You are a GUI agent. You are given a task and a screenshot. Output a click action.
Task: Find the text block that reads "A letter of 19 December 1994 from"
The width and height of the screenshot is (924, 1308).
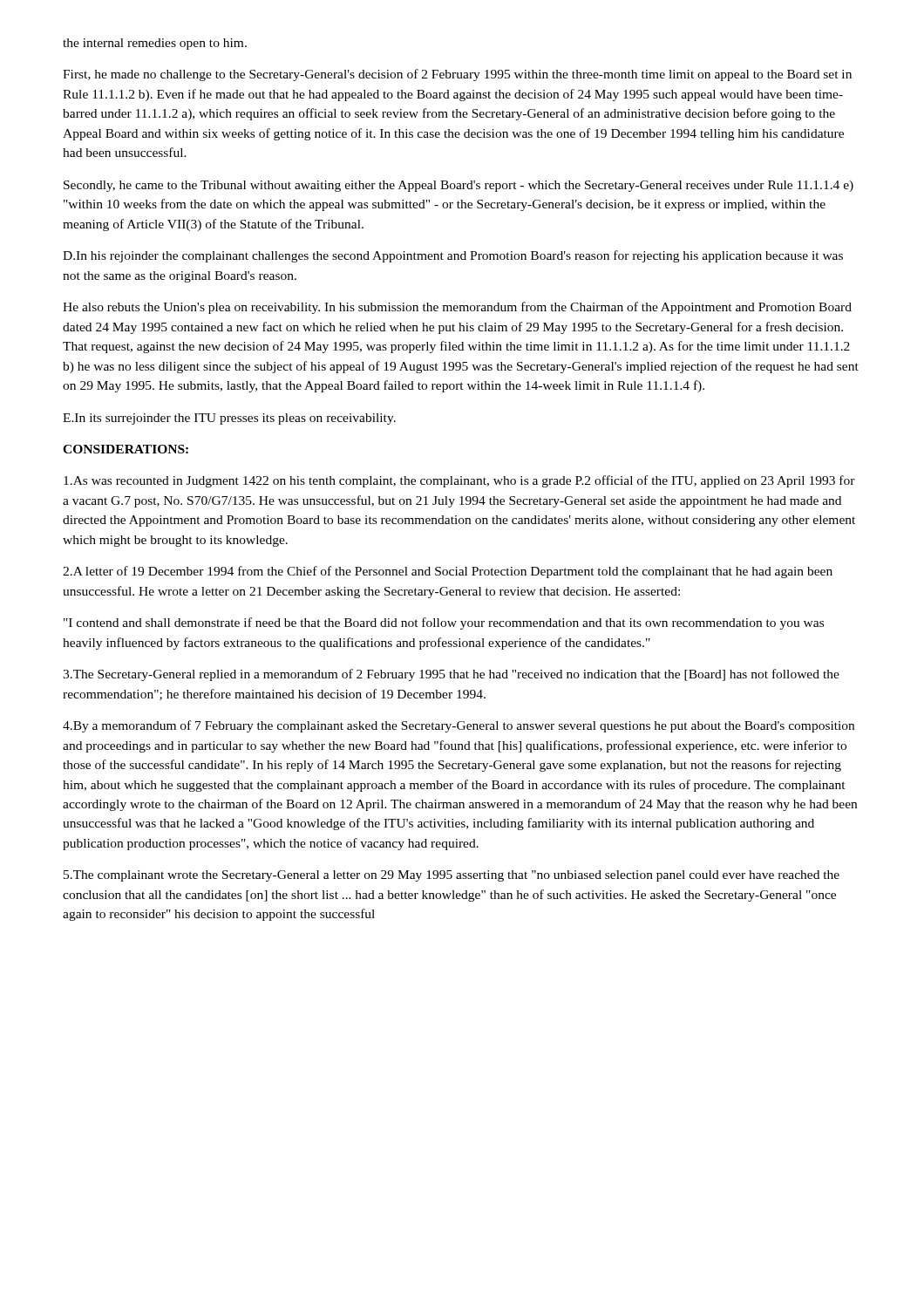click(448, 581)
